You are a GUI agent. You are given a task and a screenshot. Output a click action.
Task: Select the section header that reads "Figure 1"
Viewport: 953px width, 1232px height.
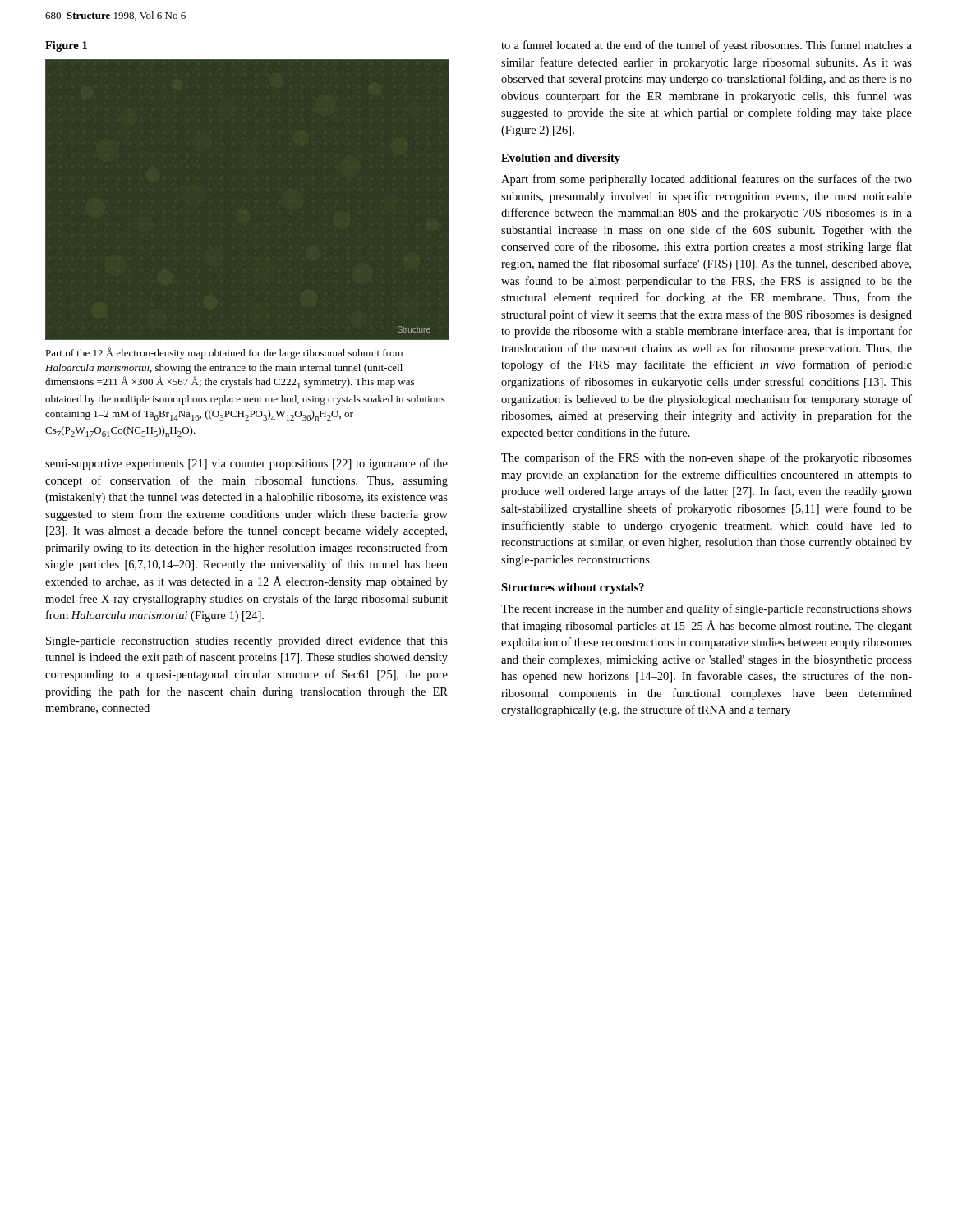(x=66, y=45)
